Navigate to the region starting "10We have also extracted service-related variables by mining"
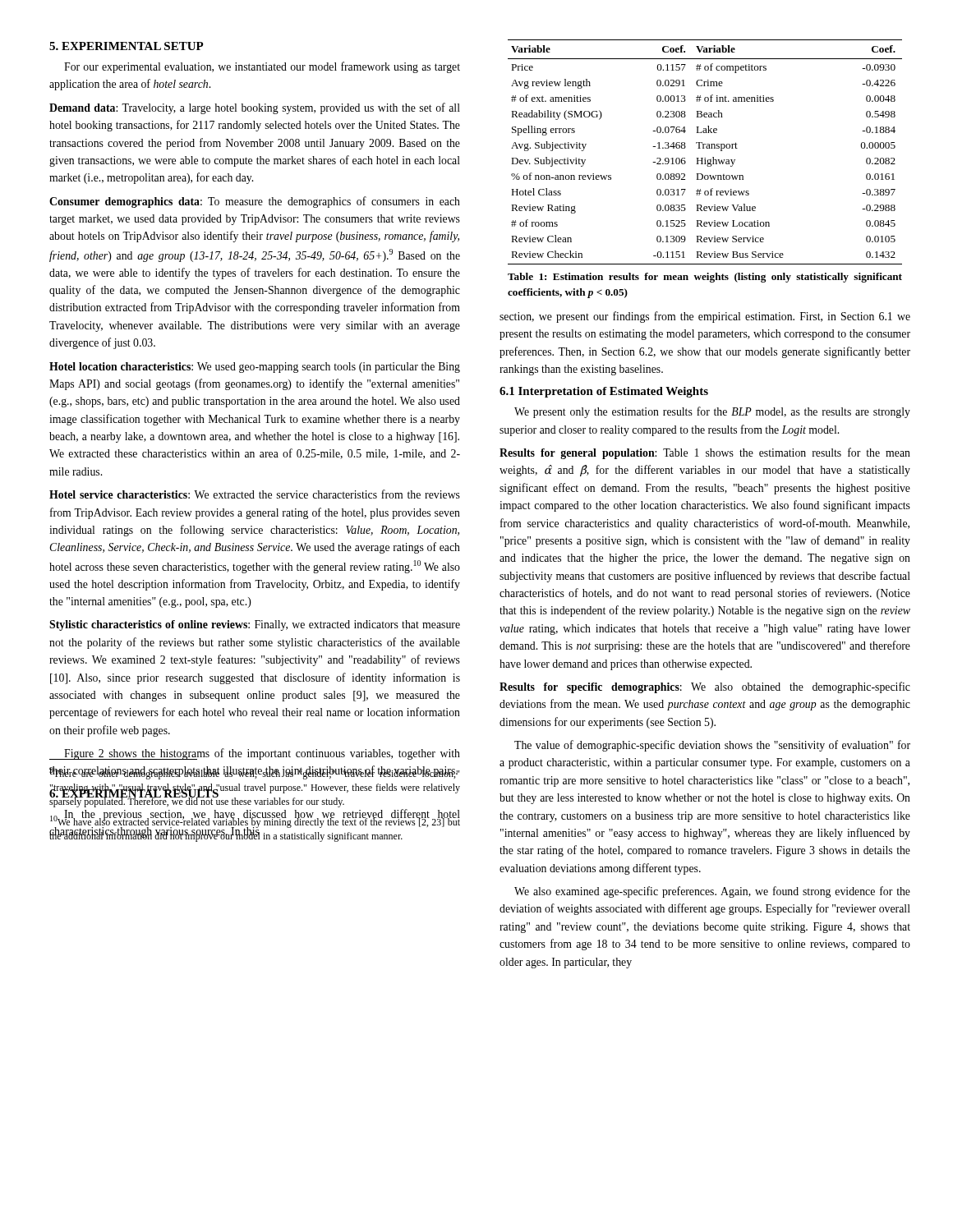This screenshot has width=953, height=1232. [x=255, y=828]
